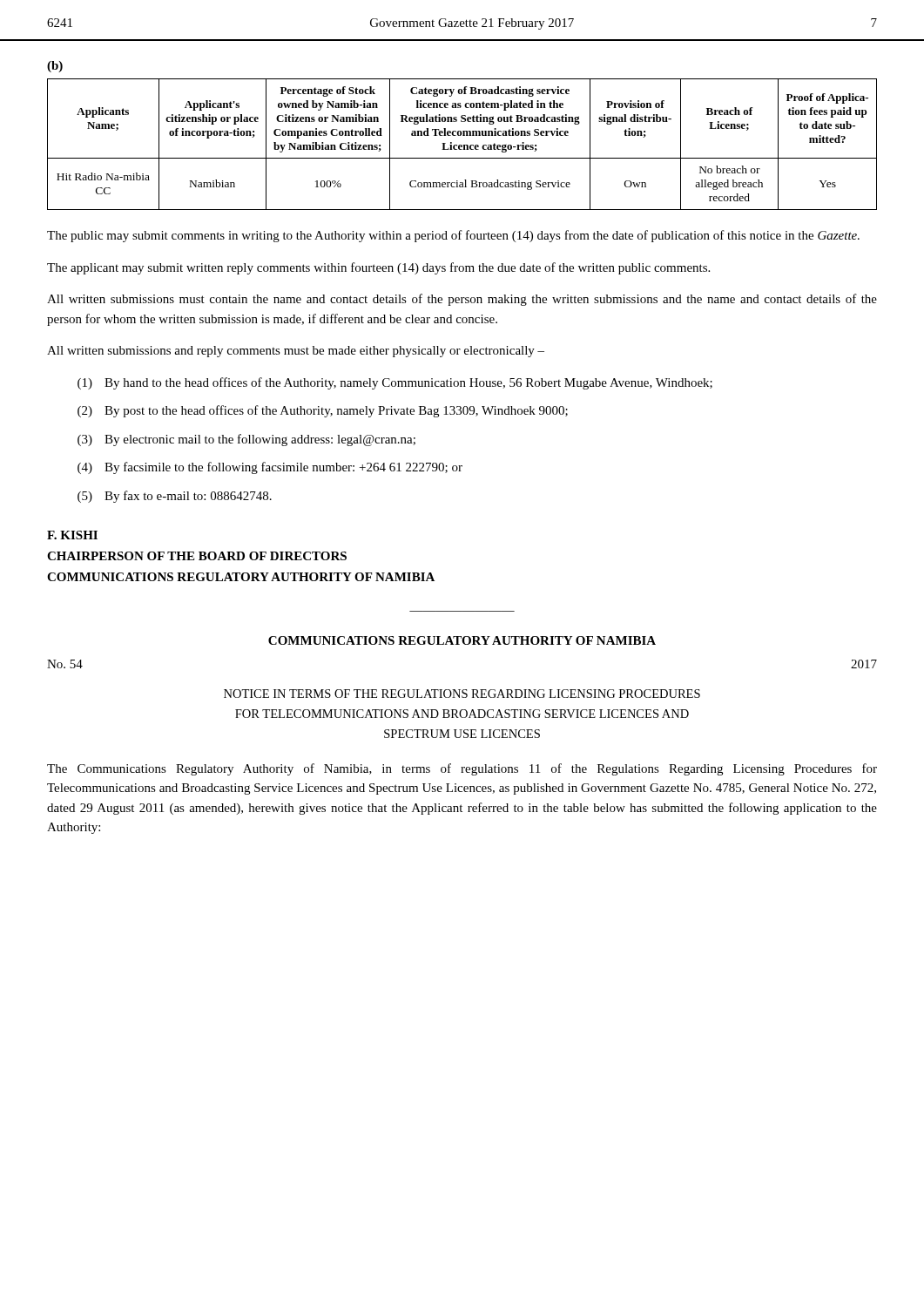Locate the element starting "(3) By electronic mail to the"
The width and height of the screenshot is (924, 1307).
pyautogui.click(x=246, y=440)
